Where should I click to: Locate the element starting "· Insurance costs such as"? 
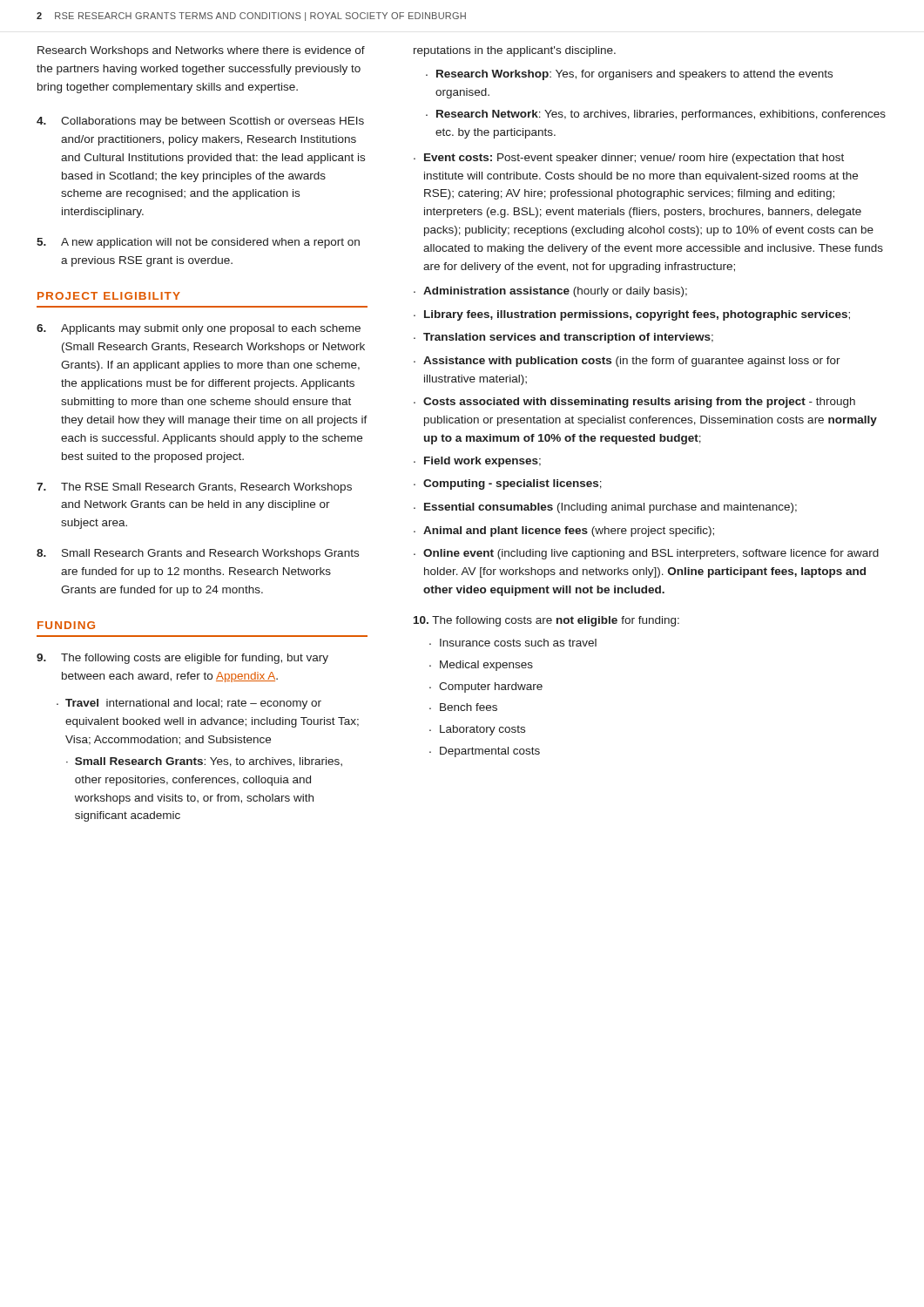513,644
